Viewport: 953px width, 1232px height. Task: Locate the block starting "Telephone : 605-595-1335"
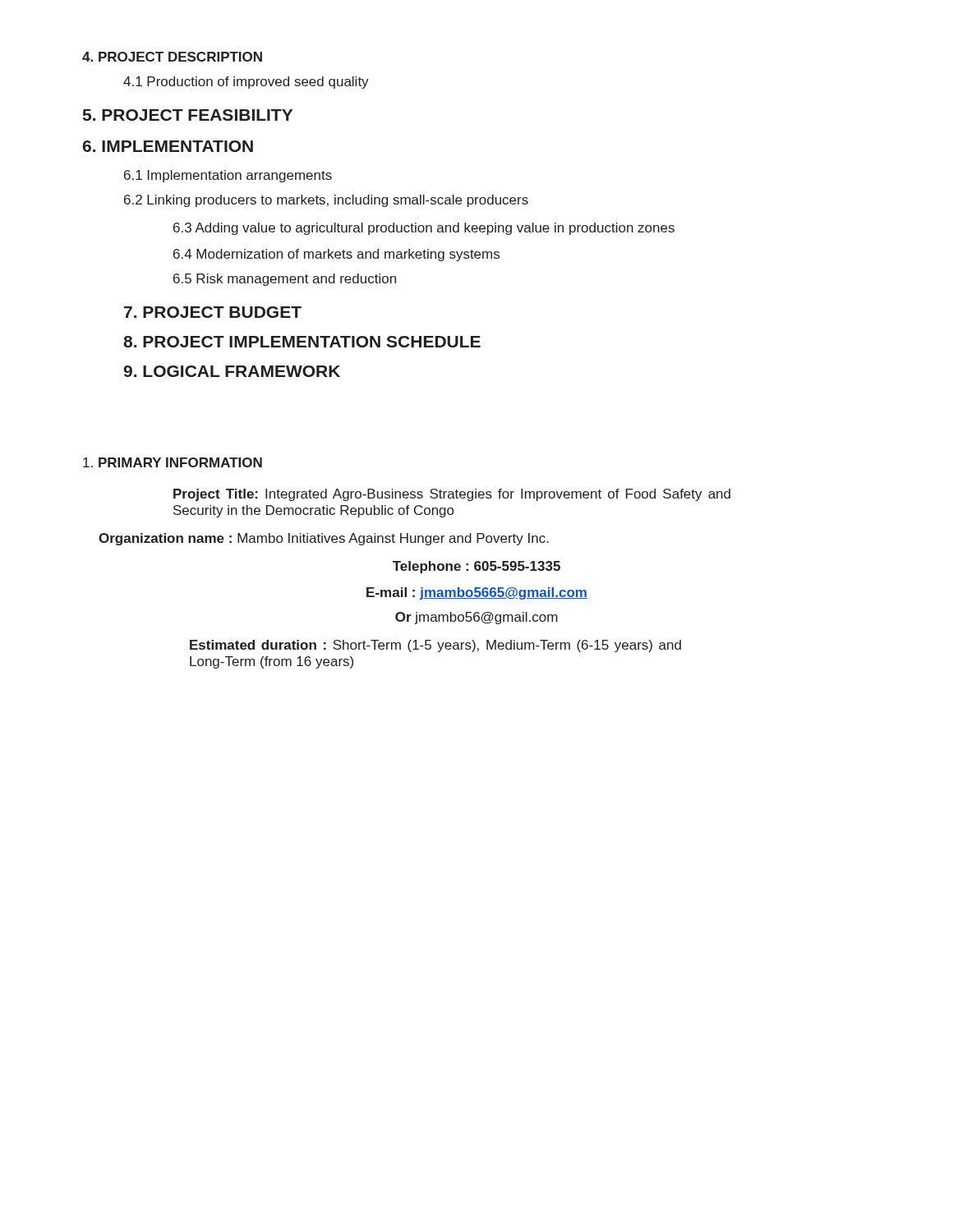[476, 566]
